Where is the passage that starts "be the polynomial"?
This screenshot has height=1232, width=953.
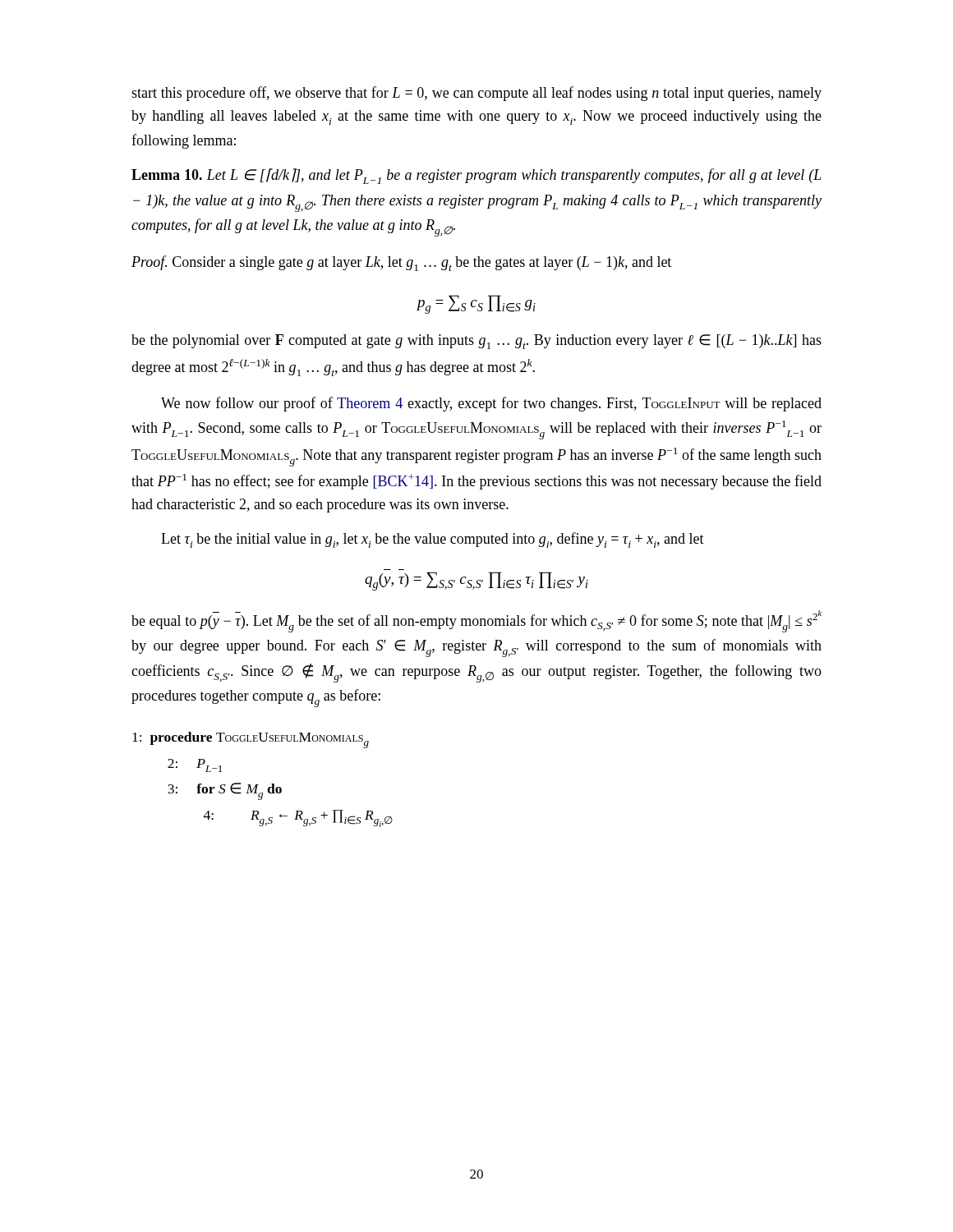click(x=476, y=355)
